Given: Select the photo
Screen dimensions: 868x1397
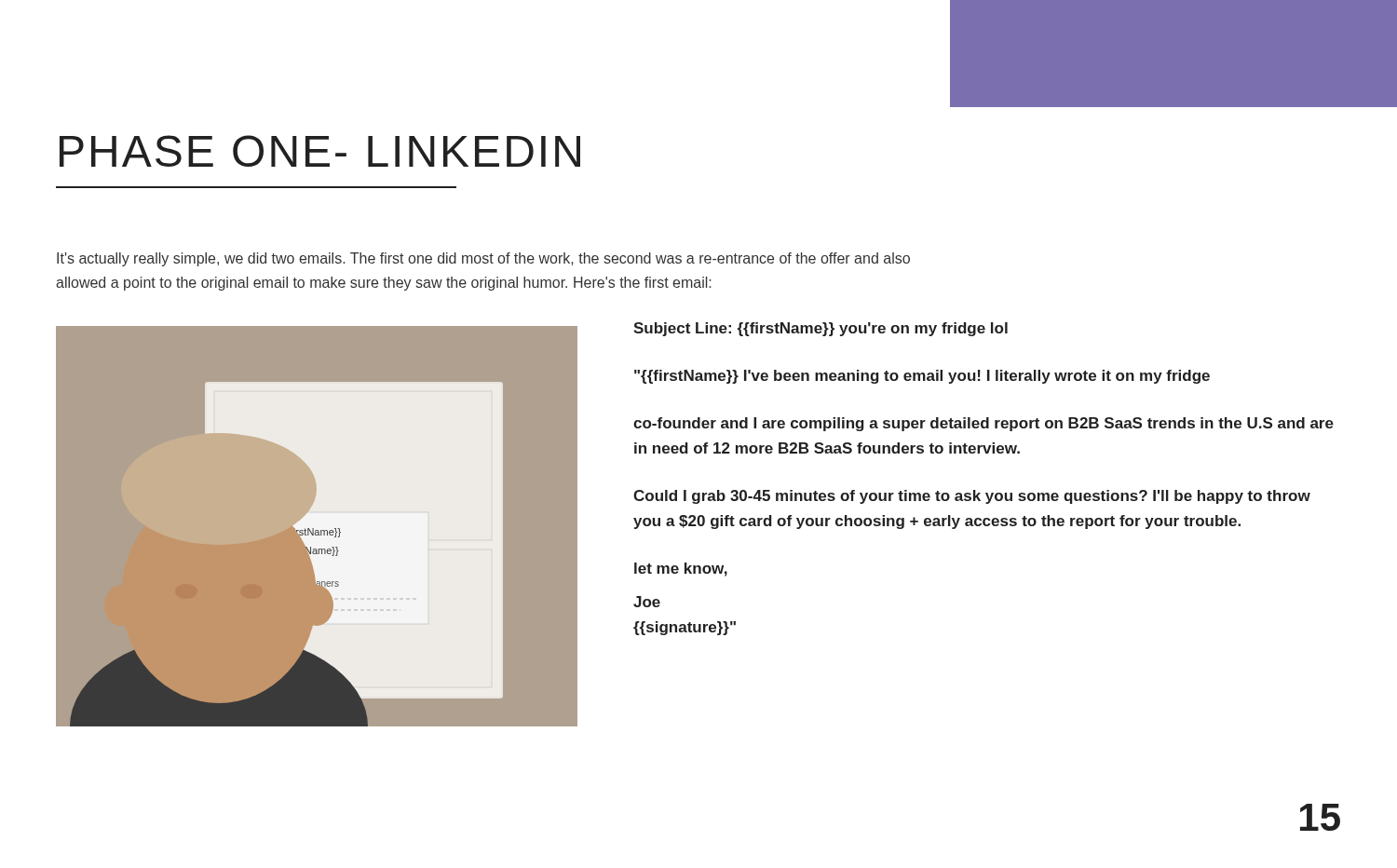Looking at the screenshot, I should pyautogui.click(x=317, y=526).
